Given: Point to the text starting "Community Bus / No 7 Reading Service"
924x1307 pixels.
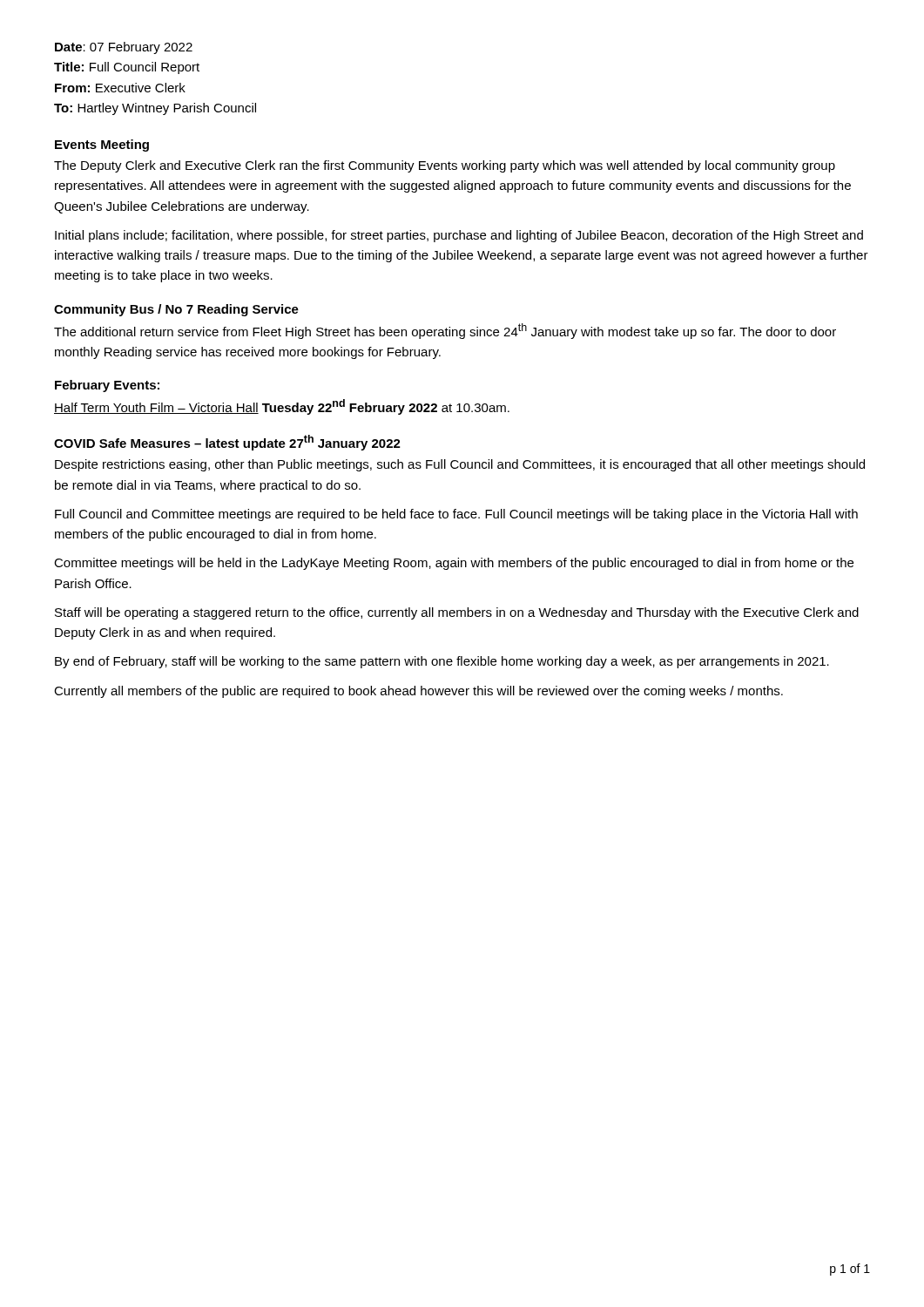Looking at the screenshot, I should [x=176, y=308].
